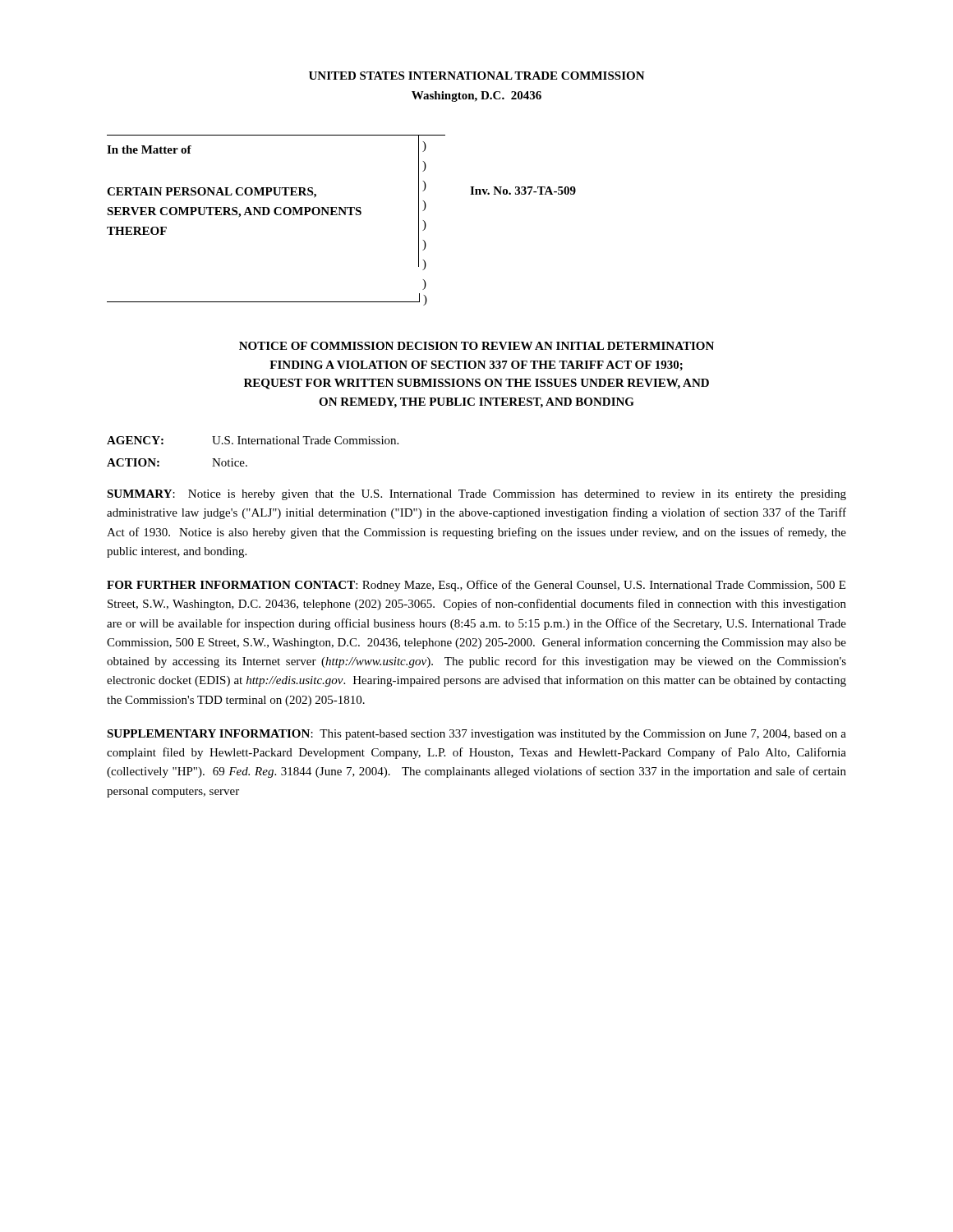Find the block starting "SUMMARY: Notice is hereby given that the U.S."
This screenshot has height=1232, width=953.
476,522
